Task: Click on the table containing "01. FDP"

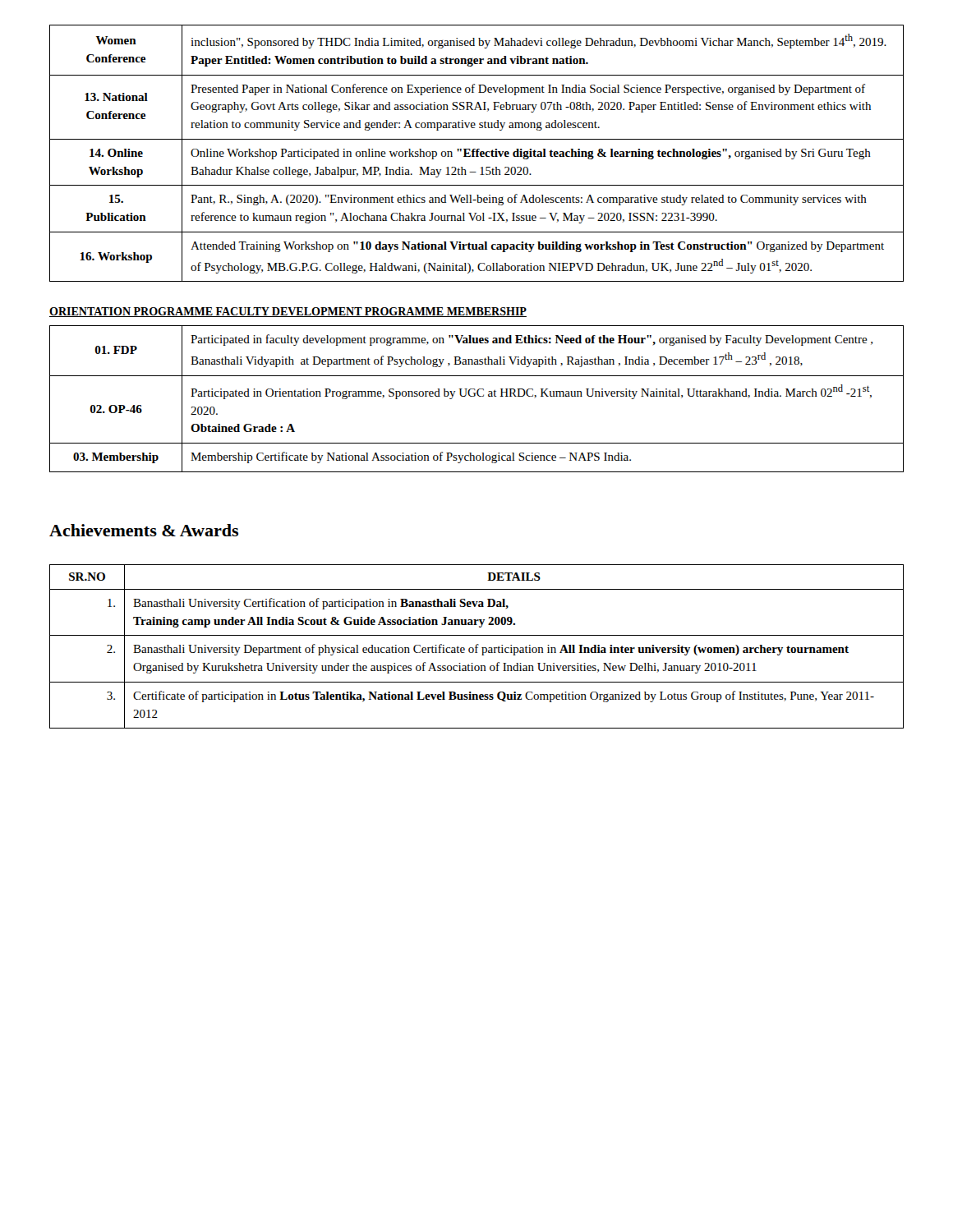Action: pyautogui.click(x=476, y=399)
